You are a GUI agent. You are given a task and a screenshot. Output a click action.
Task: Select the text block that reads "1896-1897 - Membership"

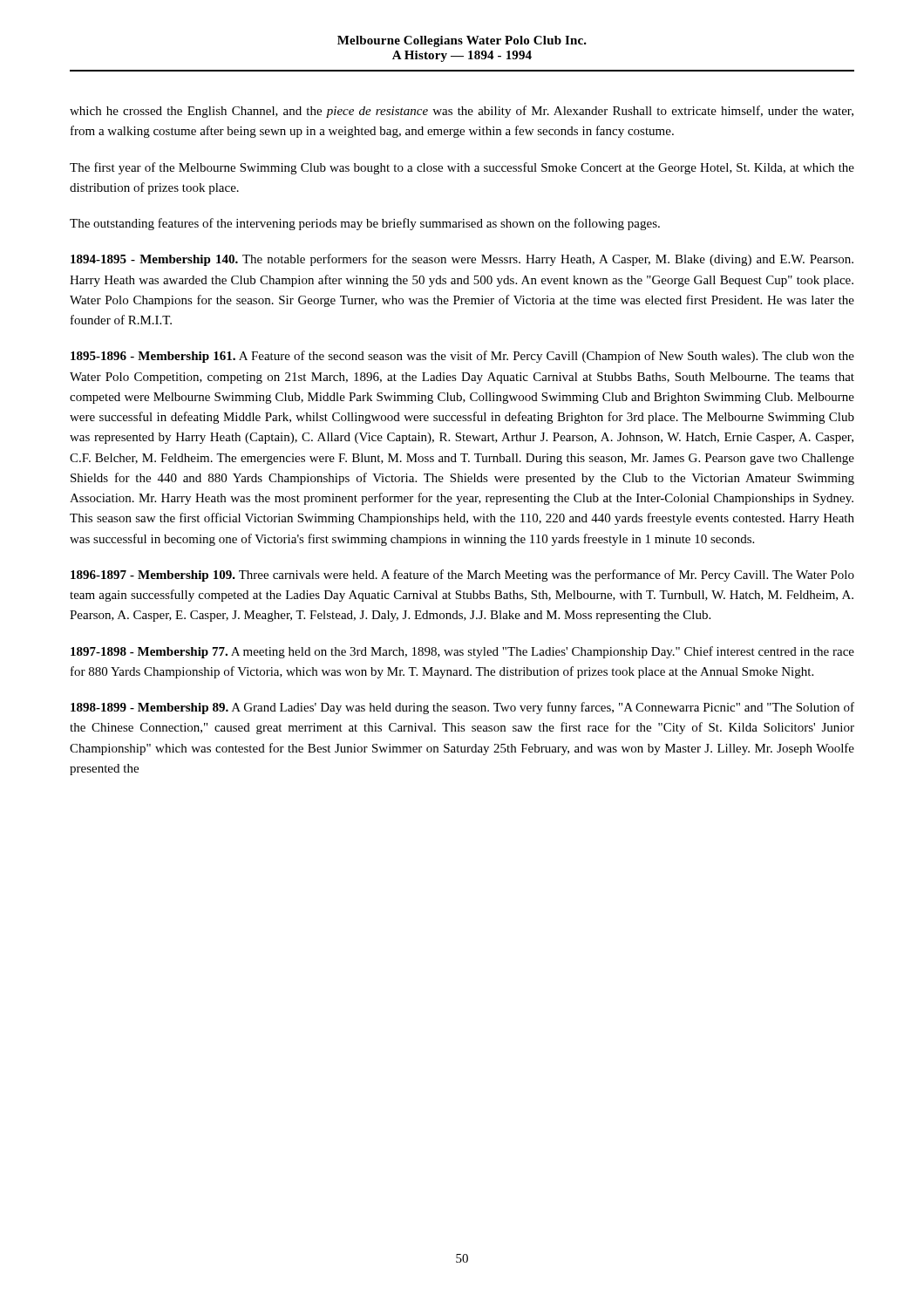click(x=462, y=595)
